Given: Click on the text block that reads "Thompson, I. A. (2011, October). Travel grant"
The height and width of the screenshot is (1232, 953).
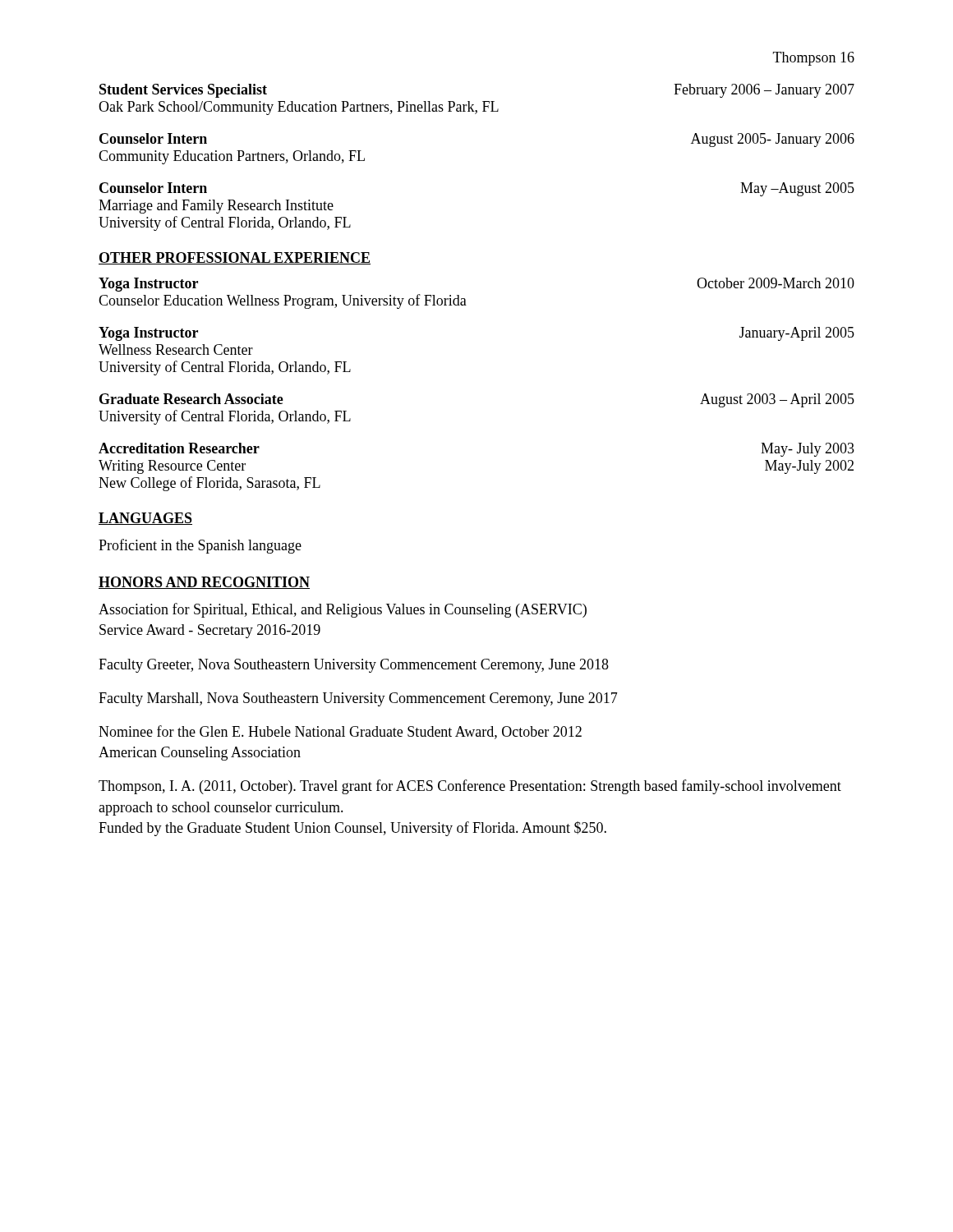Looking at the screenshot, I should click(470, 787).
